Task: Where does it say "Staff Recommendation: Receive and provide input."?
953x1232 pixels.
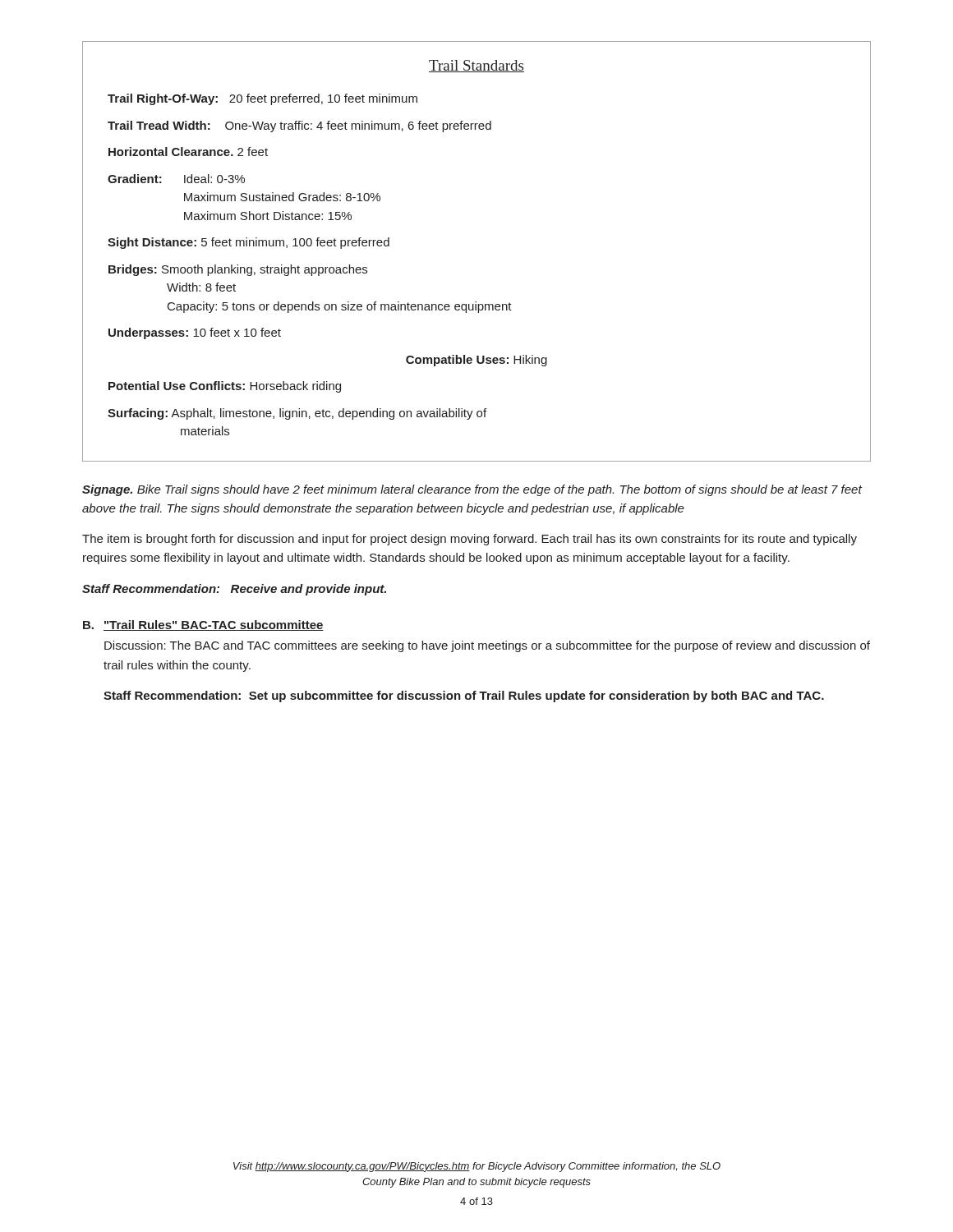Action: click(x=235, y=588)
